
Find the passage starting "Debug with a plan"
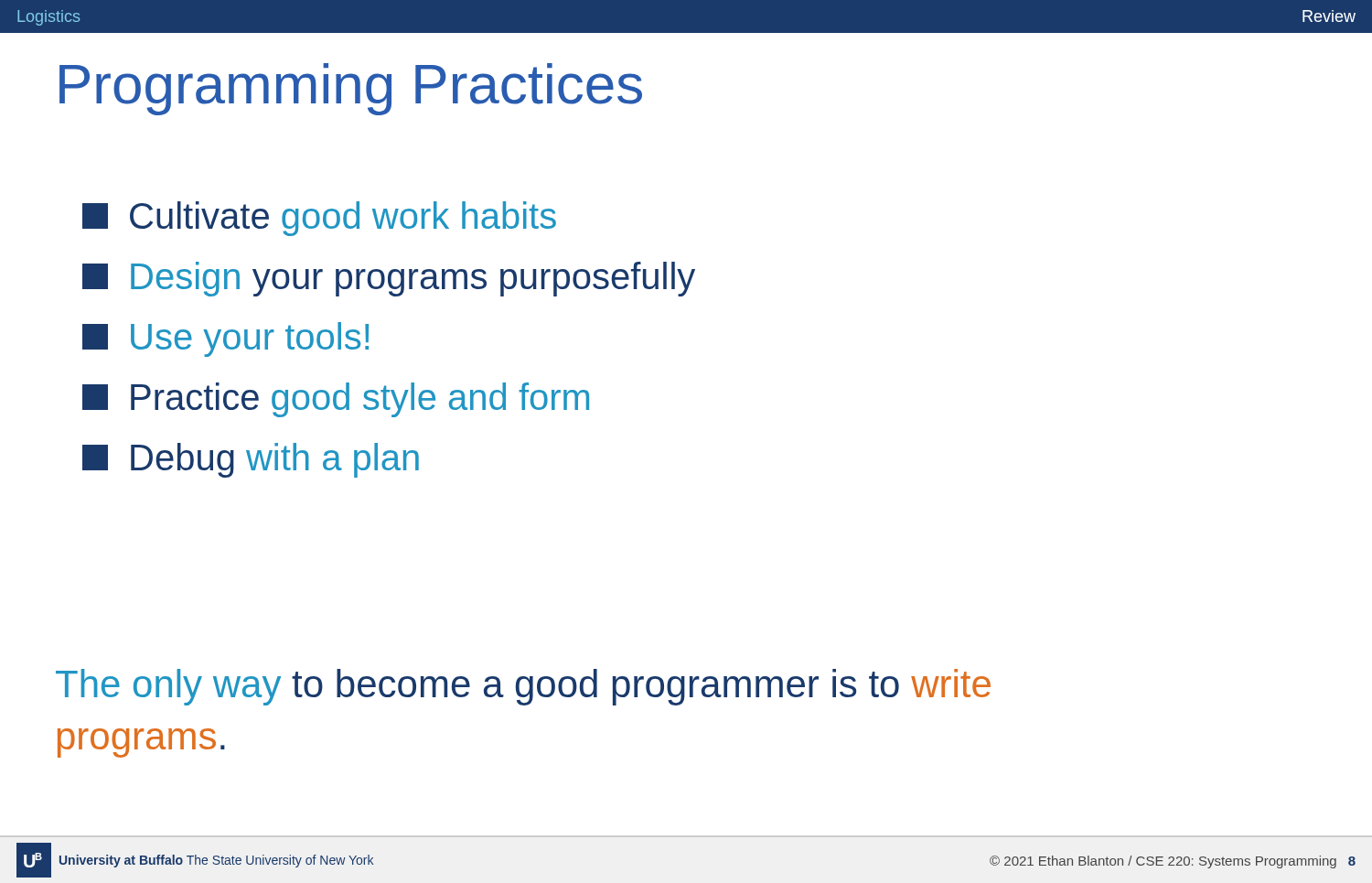pyautogui.click(x=252, y=458)
